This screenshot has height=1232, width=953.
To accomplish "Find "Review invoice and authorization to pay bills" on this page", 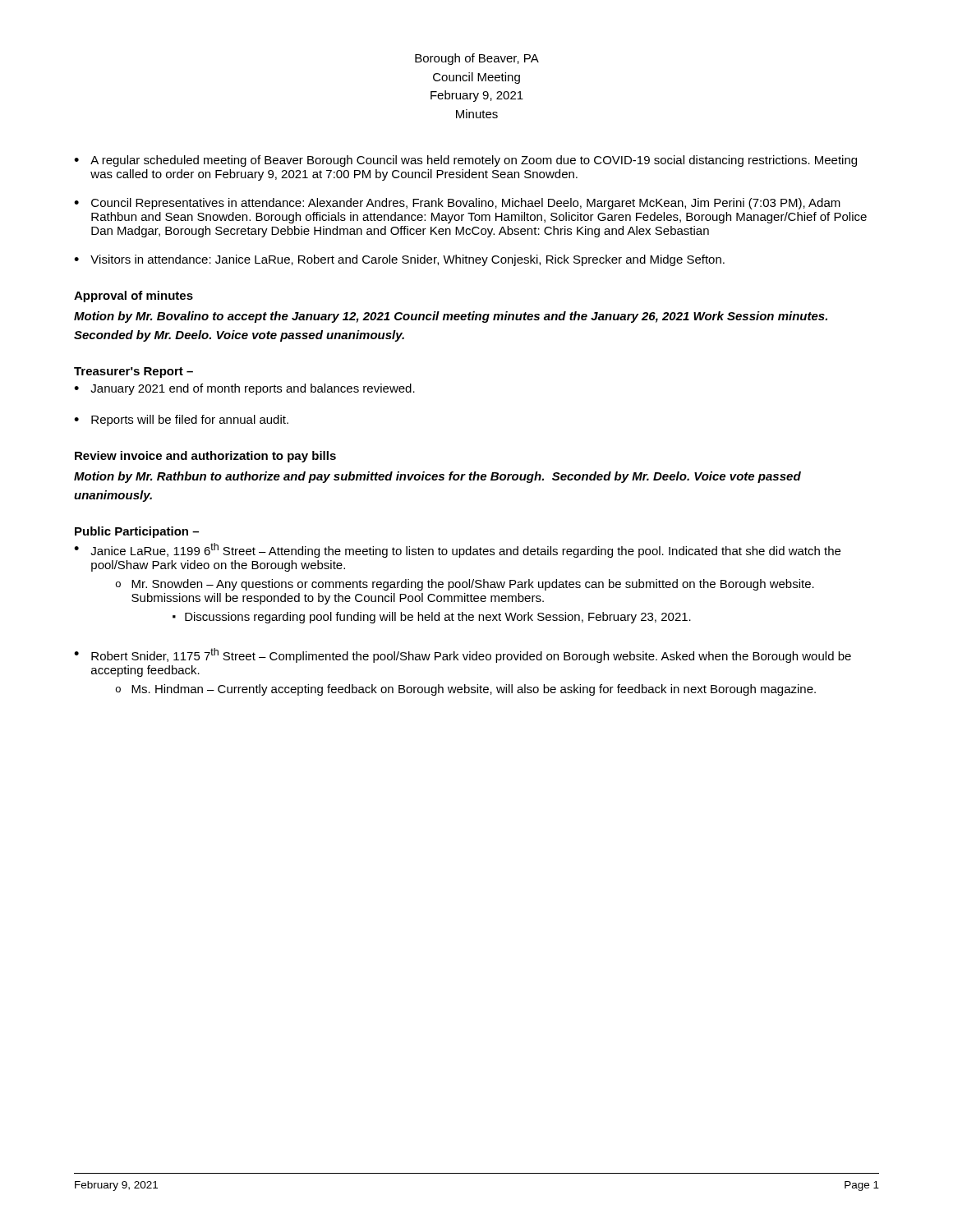I will point(205,455).
